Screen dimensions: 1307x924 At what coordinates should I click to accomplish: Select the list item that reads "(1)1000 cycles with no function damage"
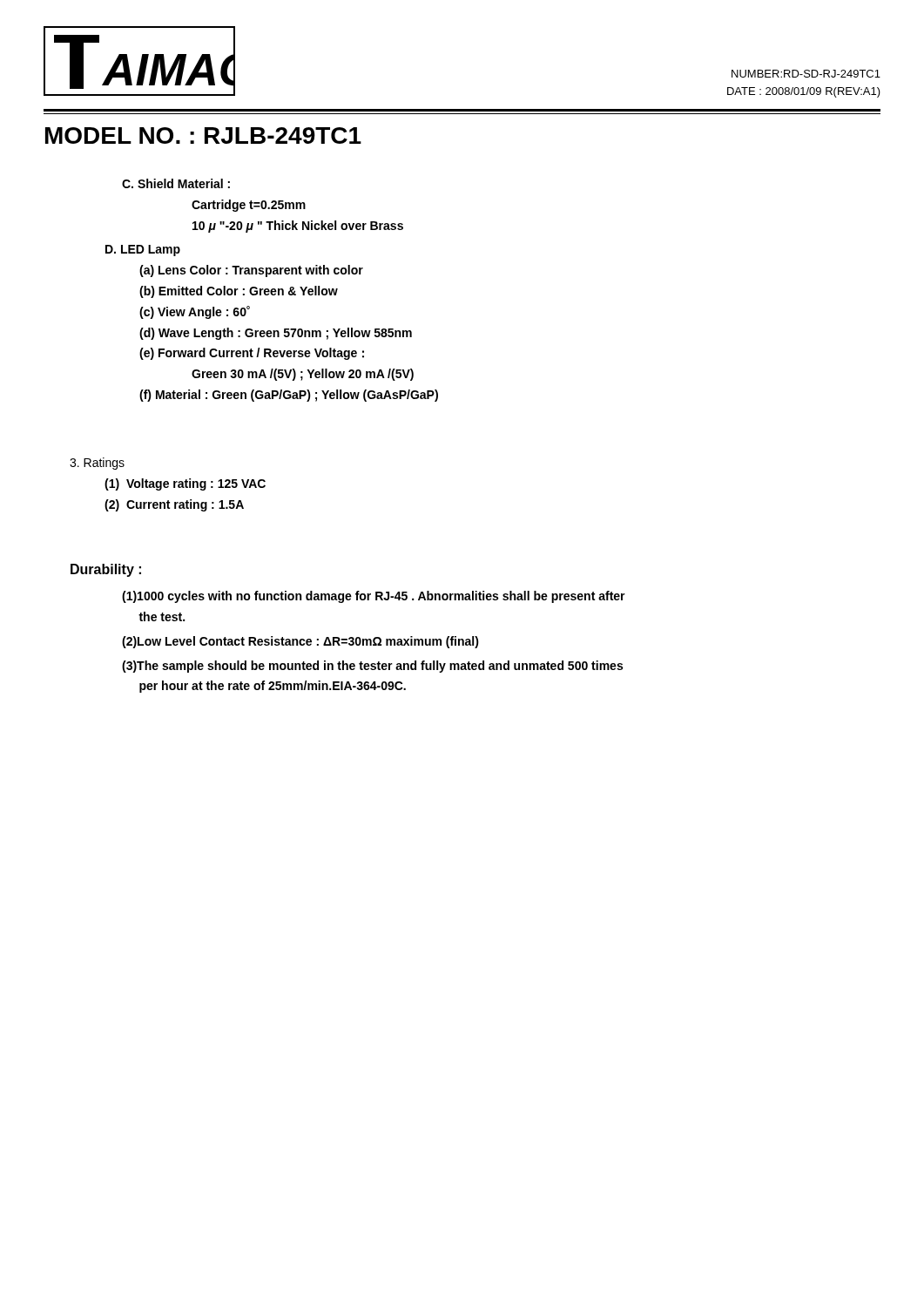coord(373,607)
